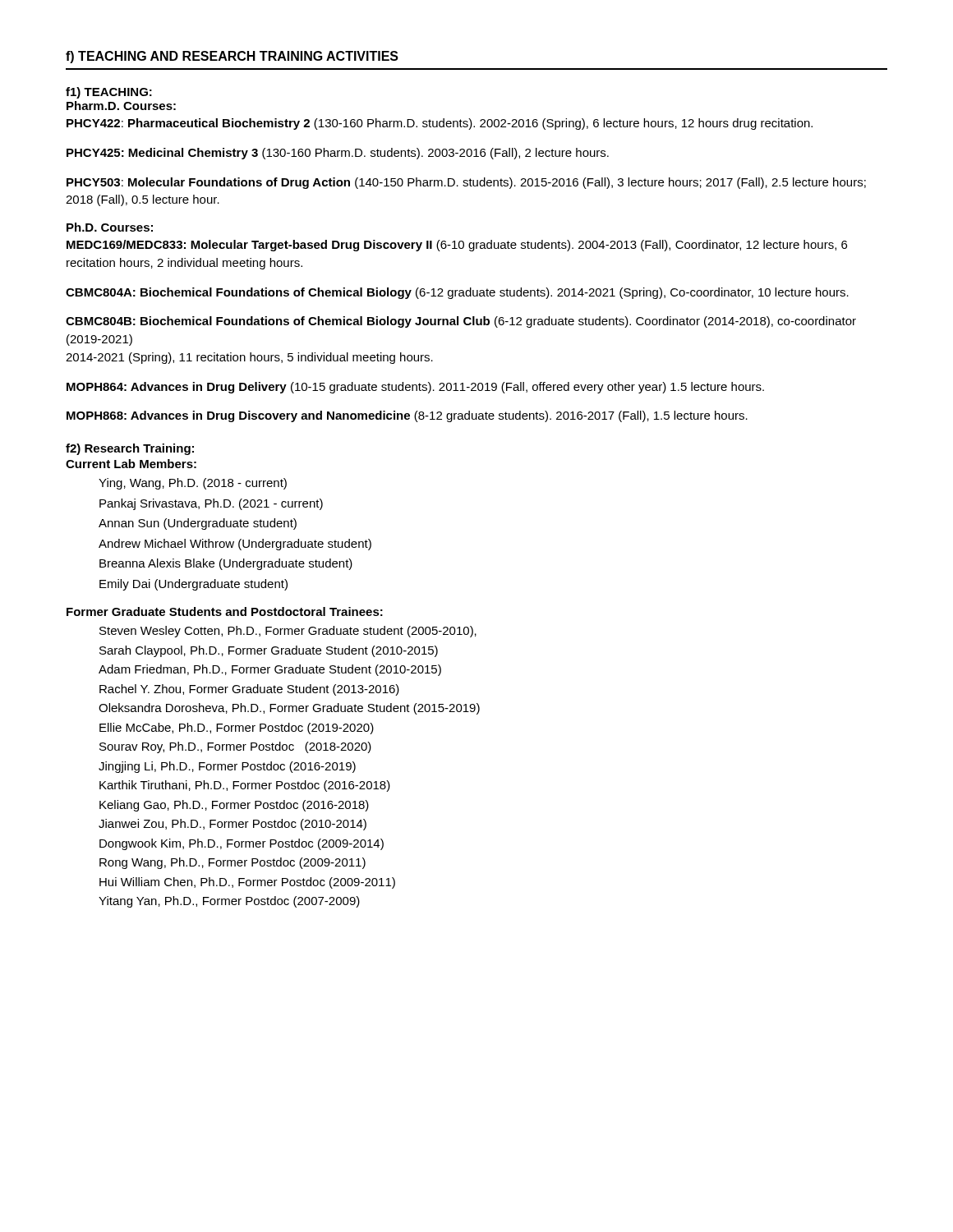Select the text starting "Ph.D. Courses:"
The width and height of the screenshot is (953, 1232).
pyautogui.click(x=110, y=227)
